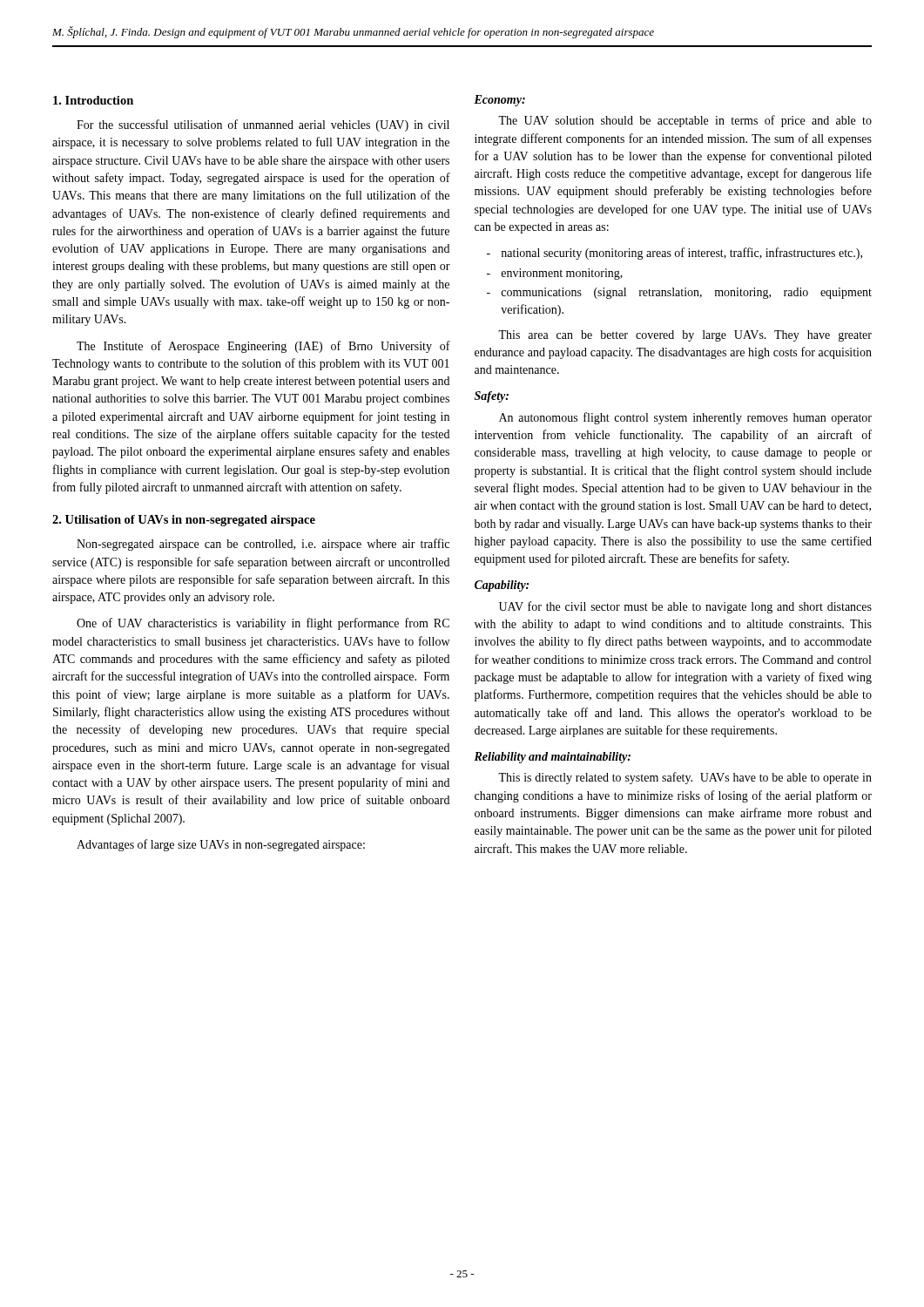Click on the text block that reads "One of UAV characteristics"
The height and width of the screenshot is (1307, 924).
click(x=251, y=721)
